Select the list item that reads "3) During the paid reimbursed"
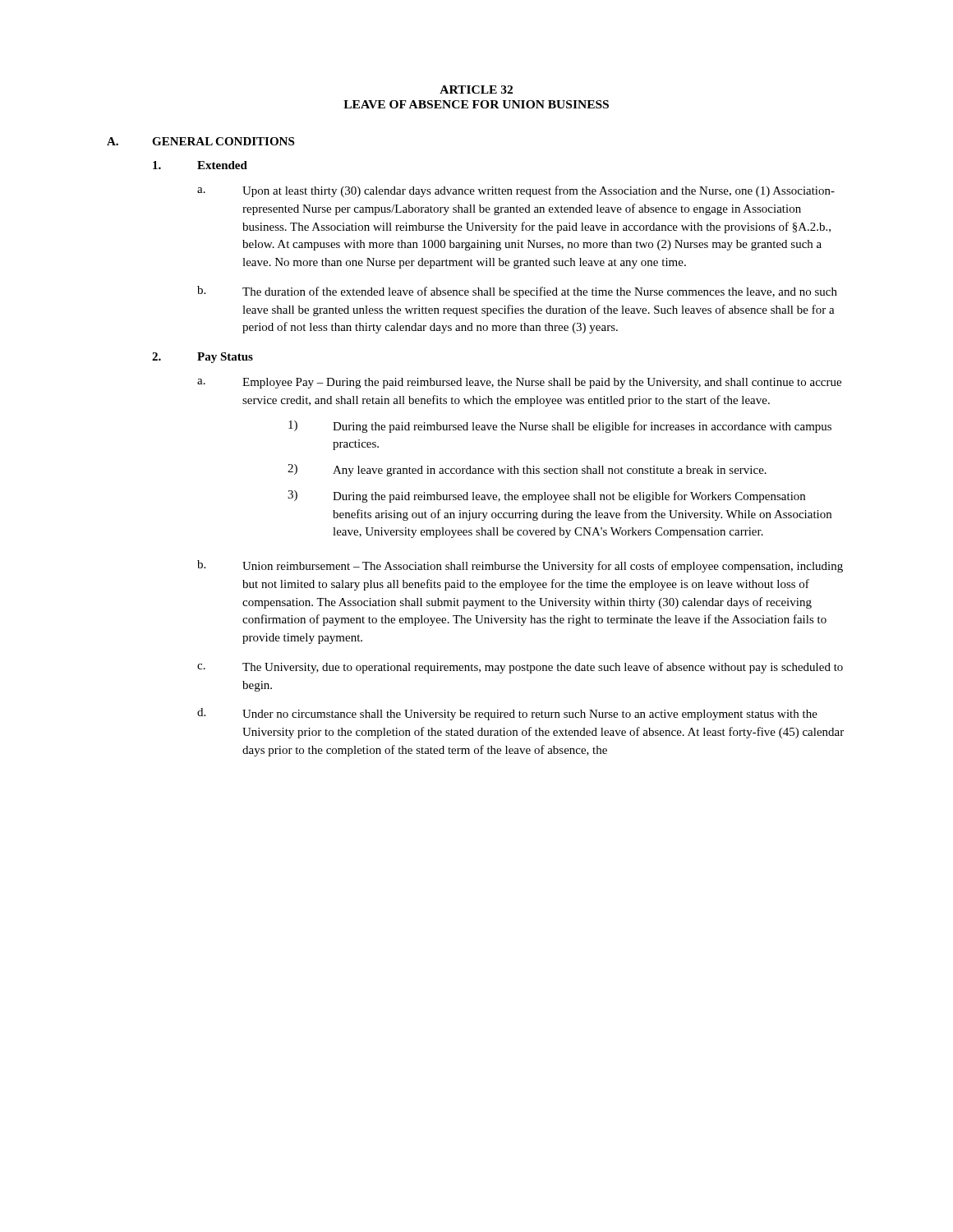The image size is (953, 1232). click(567, 514)
